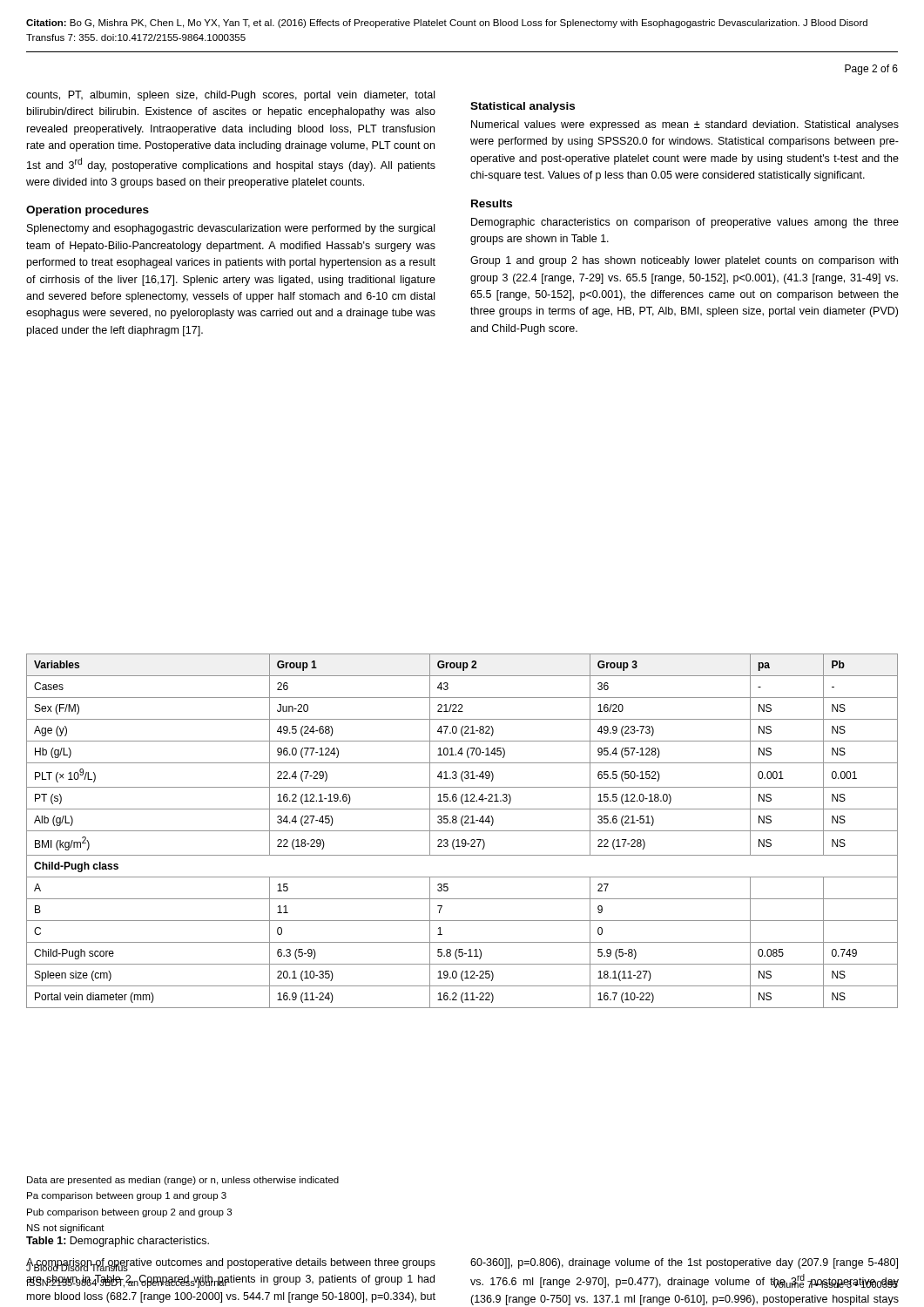Select the text block containing "Splenectomy and esophagogastric devascularization were performed by"
924x1307 pixels.
[231, 279]
